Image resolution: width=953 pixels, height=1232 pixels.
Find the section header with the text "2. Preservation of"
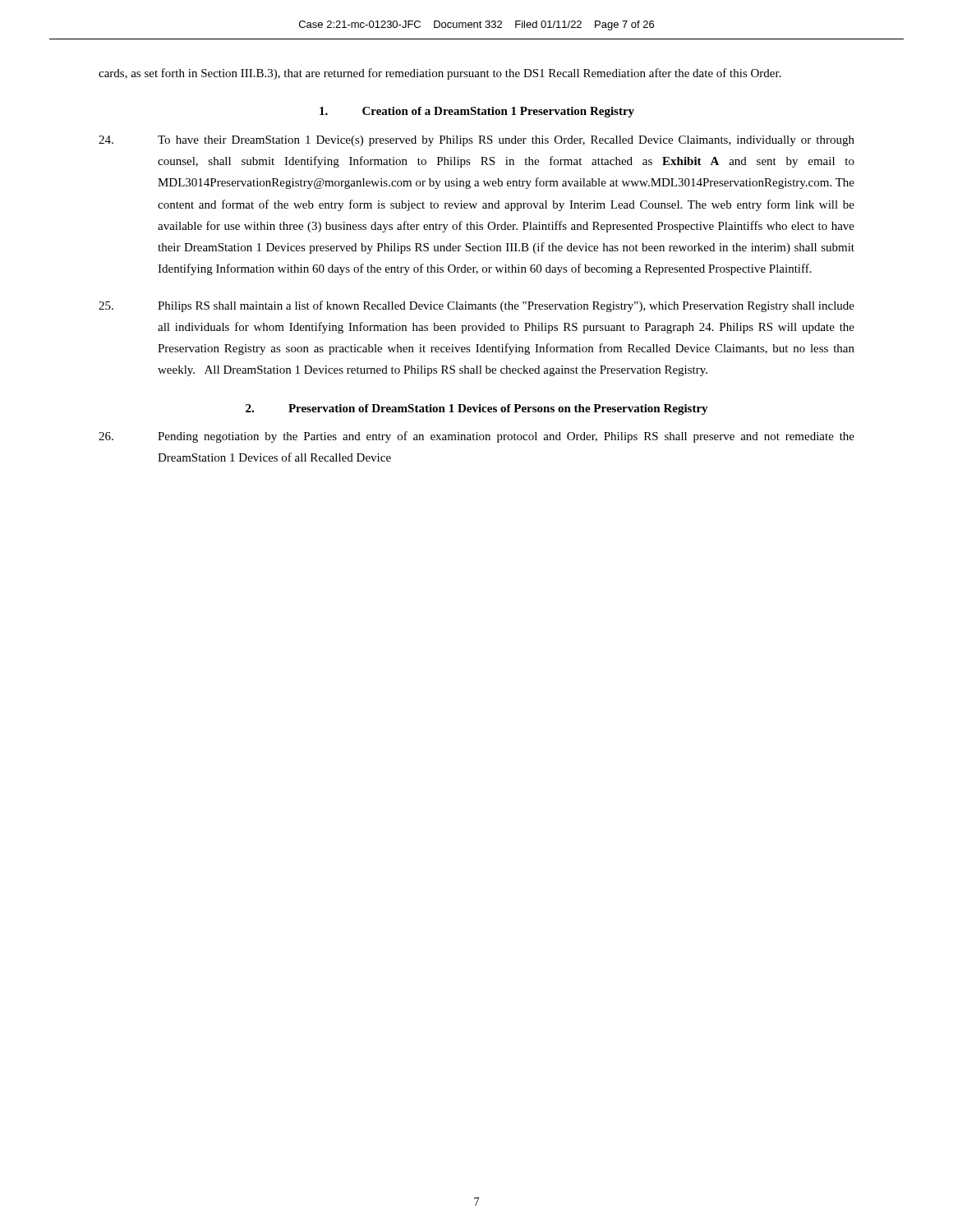pyautogui.click(x=476, y=408)
